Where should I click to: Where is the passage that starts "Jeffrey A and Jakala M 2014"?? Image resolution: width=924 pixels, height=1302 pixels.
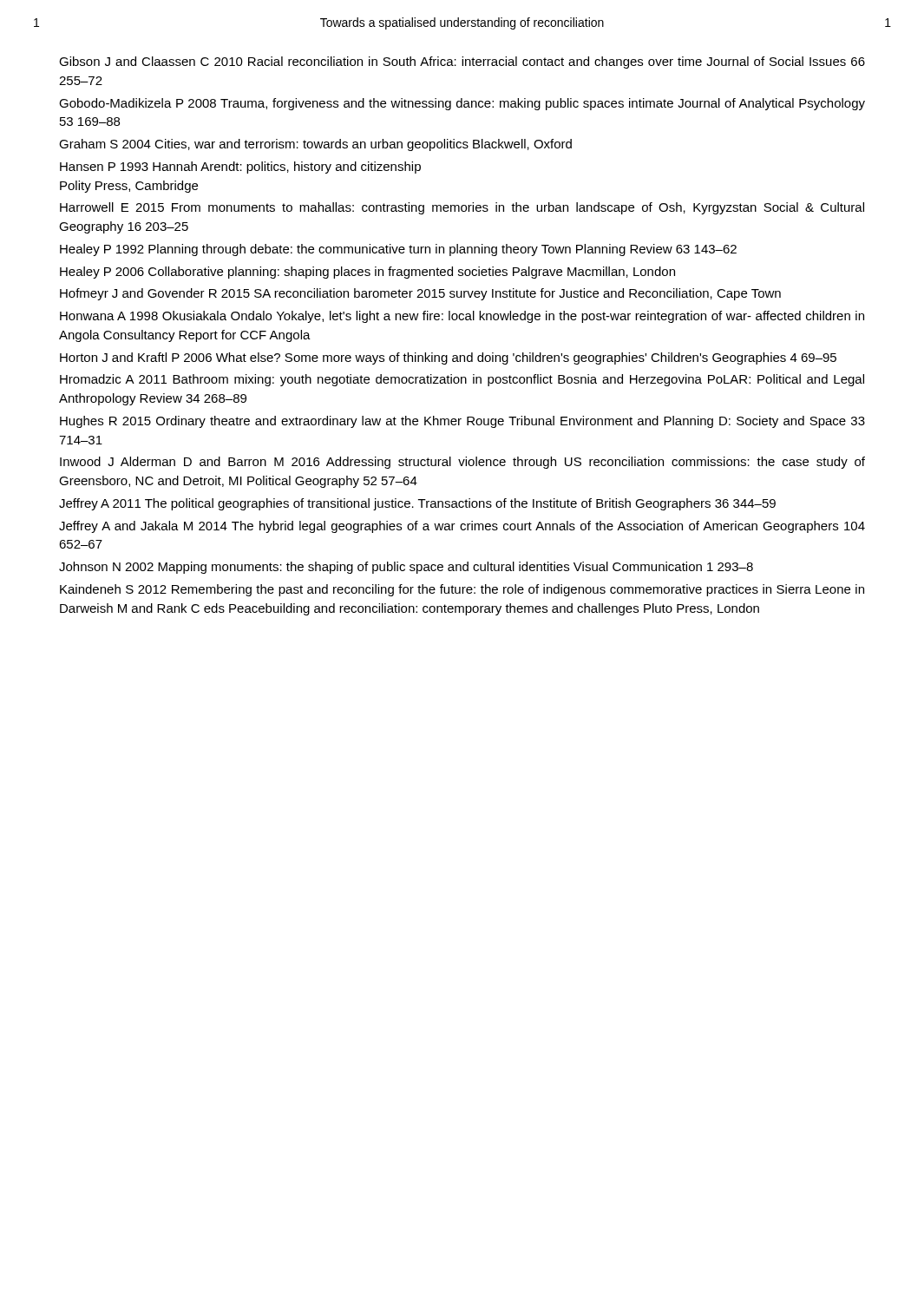point(462,535)
